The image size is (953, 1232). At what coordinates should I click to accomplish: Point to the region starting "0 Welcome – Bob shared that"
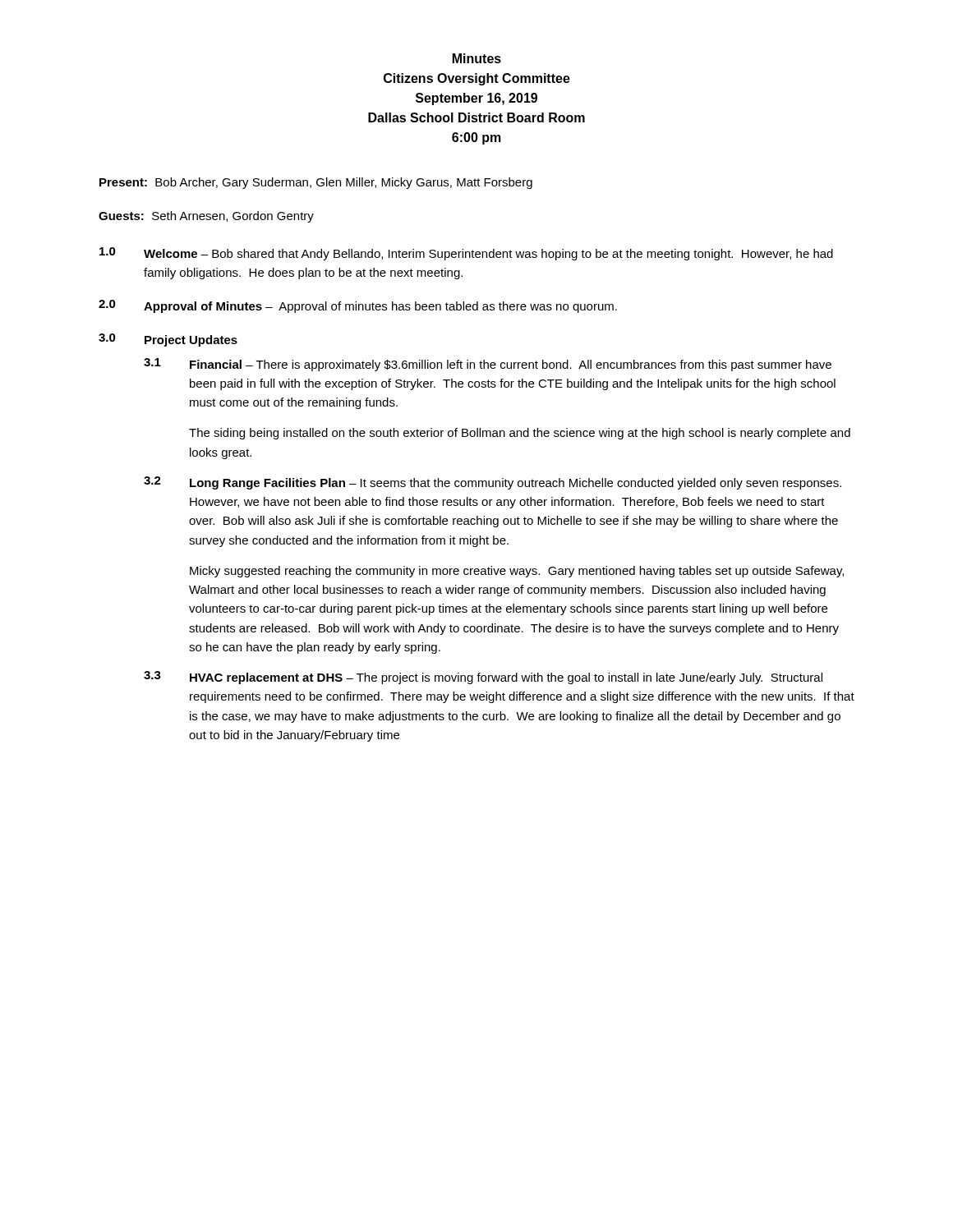pyautogui.click(x=476, y=263)
